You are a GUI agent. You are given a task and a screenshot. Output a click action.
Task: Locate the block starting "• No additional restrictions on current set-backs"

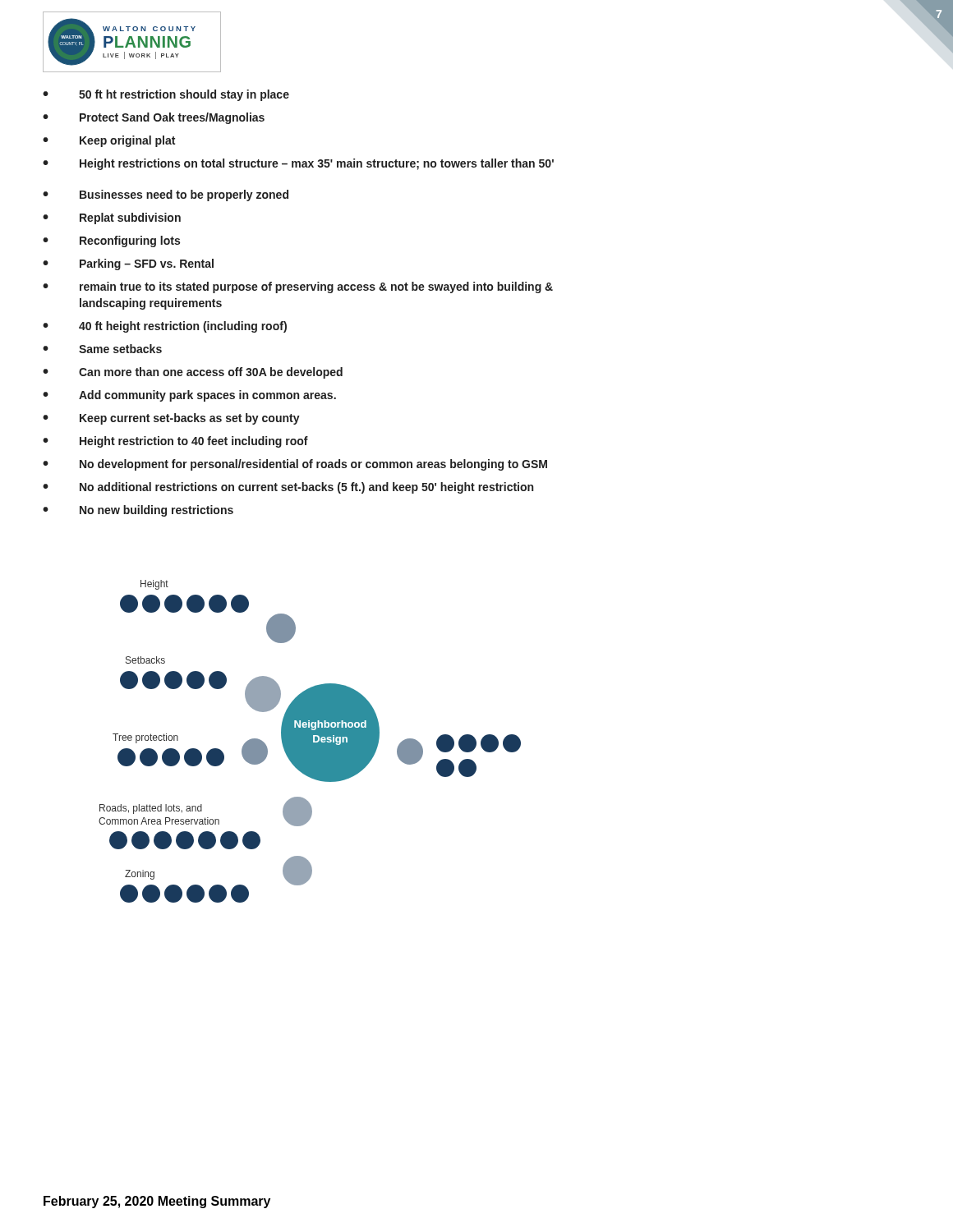[288, 488]
